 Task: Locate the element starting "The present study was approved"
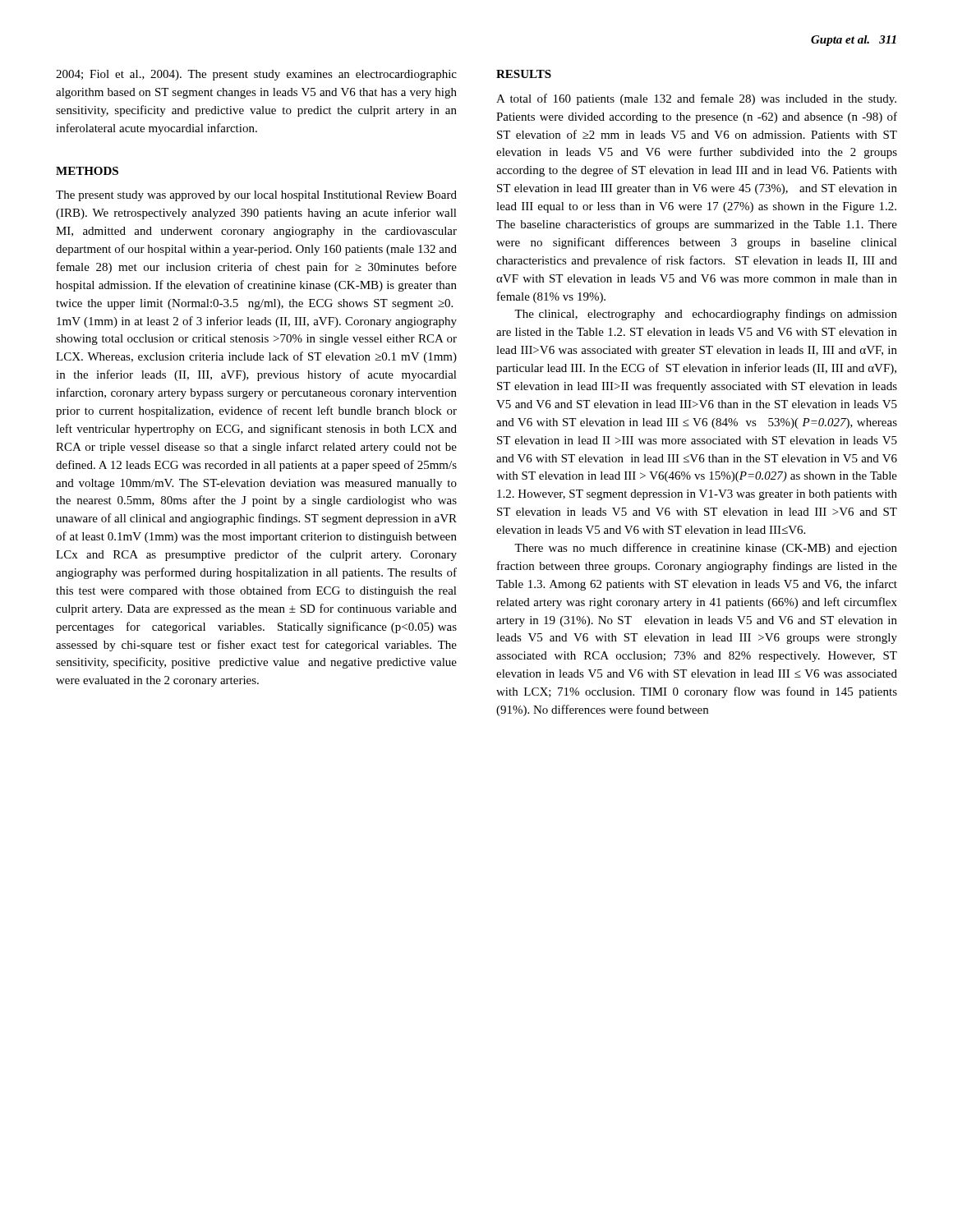coord(256,438)
